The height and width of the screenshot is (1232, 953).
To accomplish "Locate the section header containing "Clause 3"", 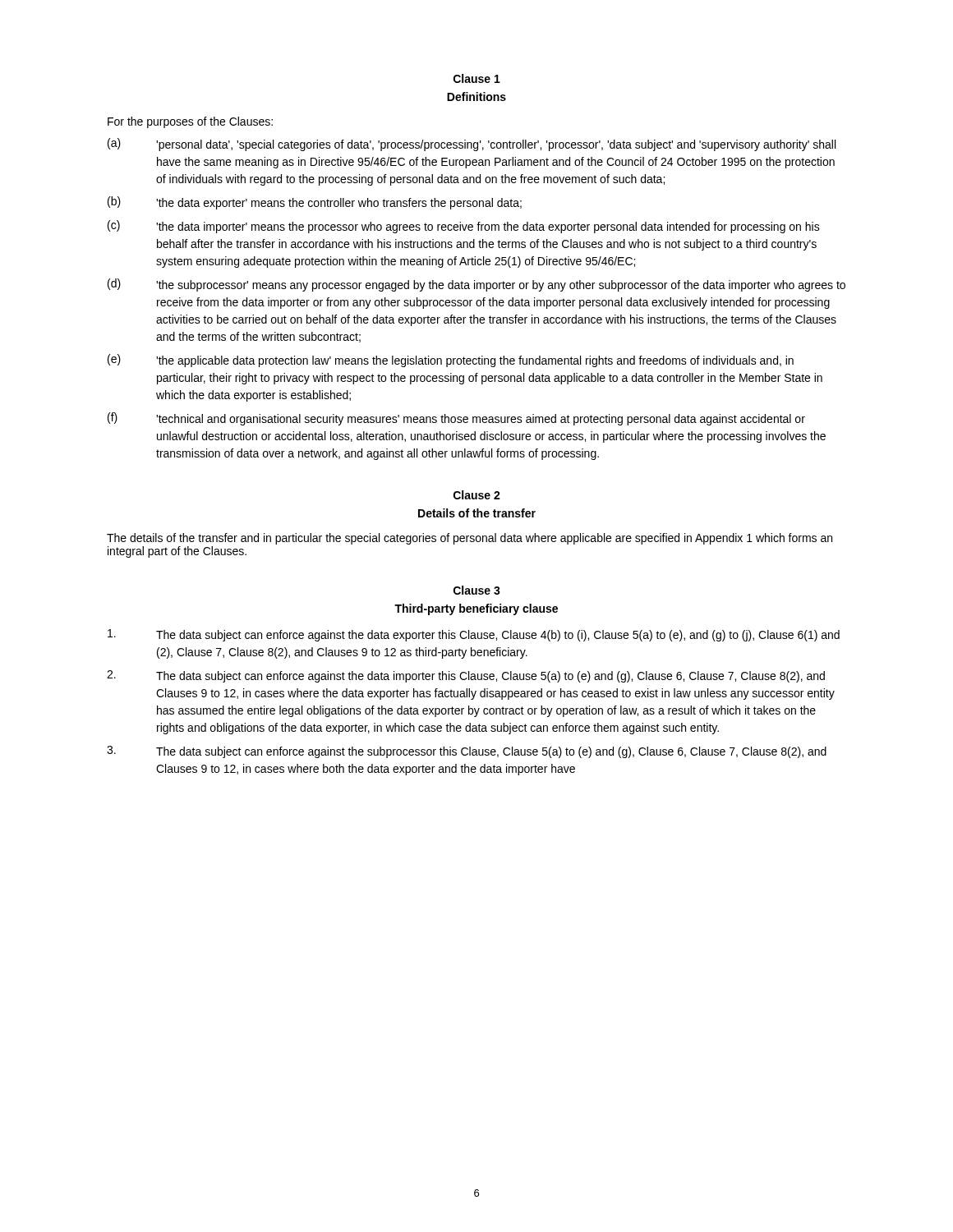I will tap(476, 591).
